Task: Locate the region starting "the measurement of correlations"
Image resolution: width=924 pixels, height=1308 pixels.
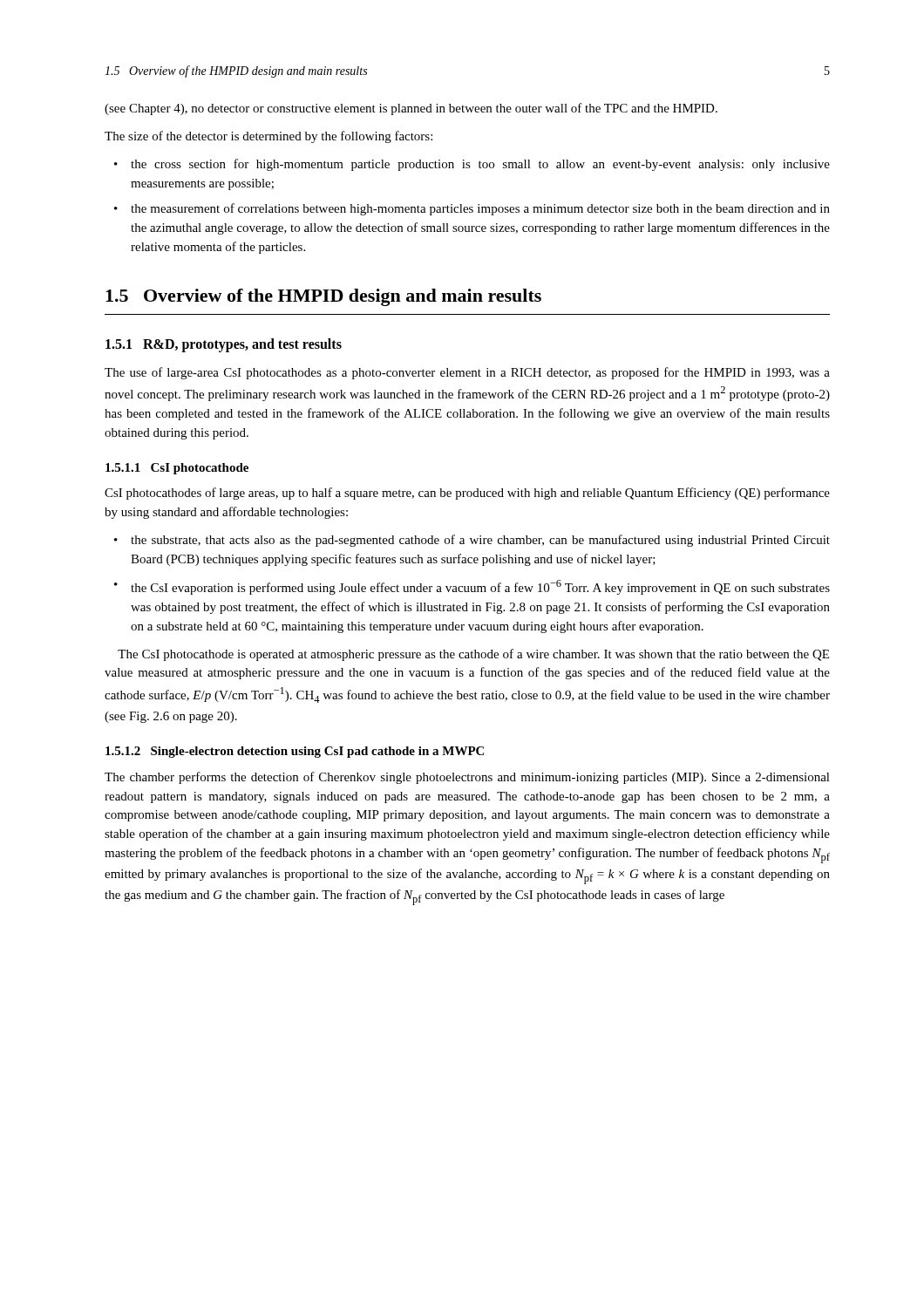Action: pyautogui.click(x=480, y=228)
